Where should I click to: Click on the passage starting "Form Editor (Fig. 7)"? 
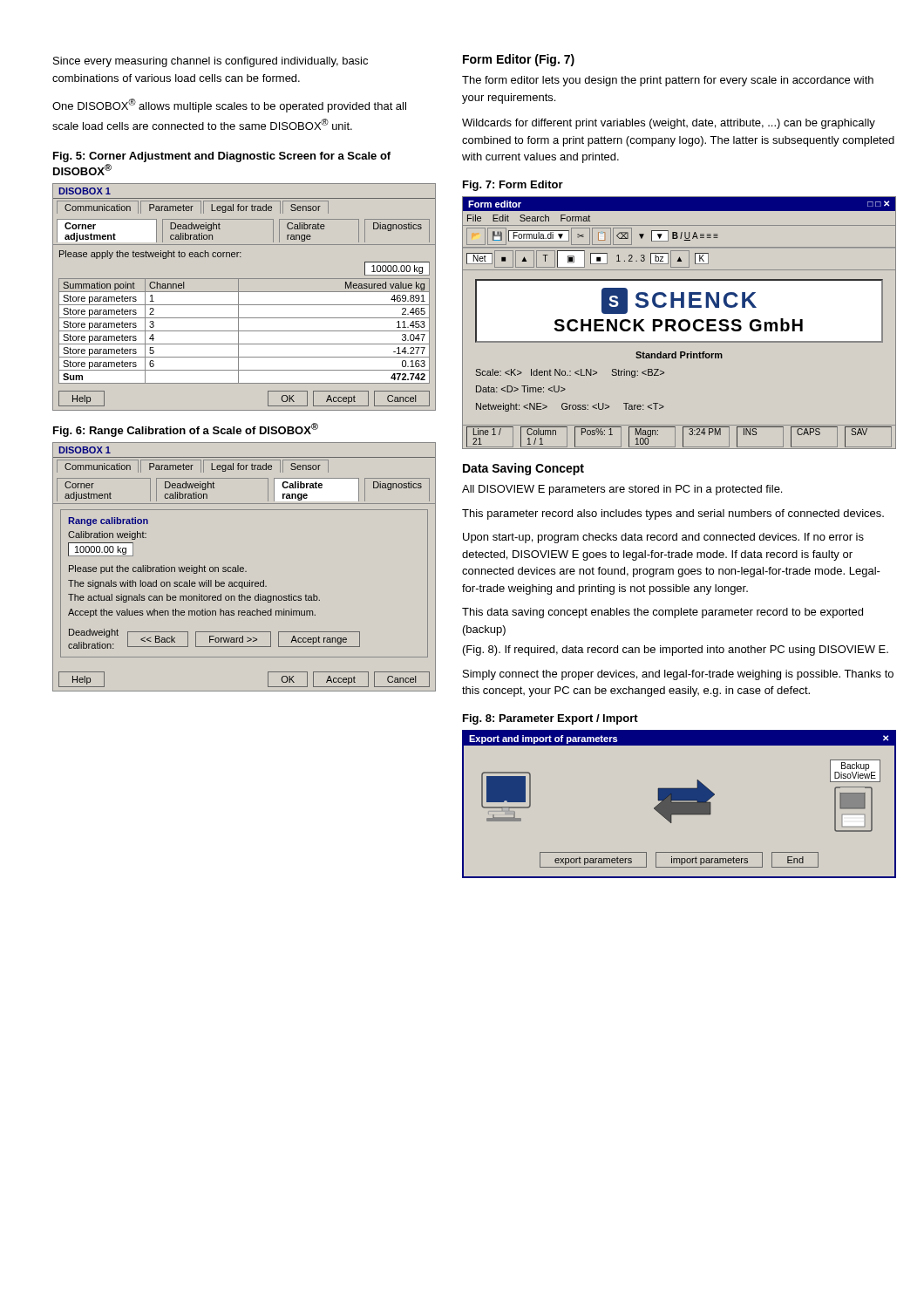click(x=518, y=59)
